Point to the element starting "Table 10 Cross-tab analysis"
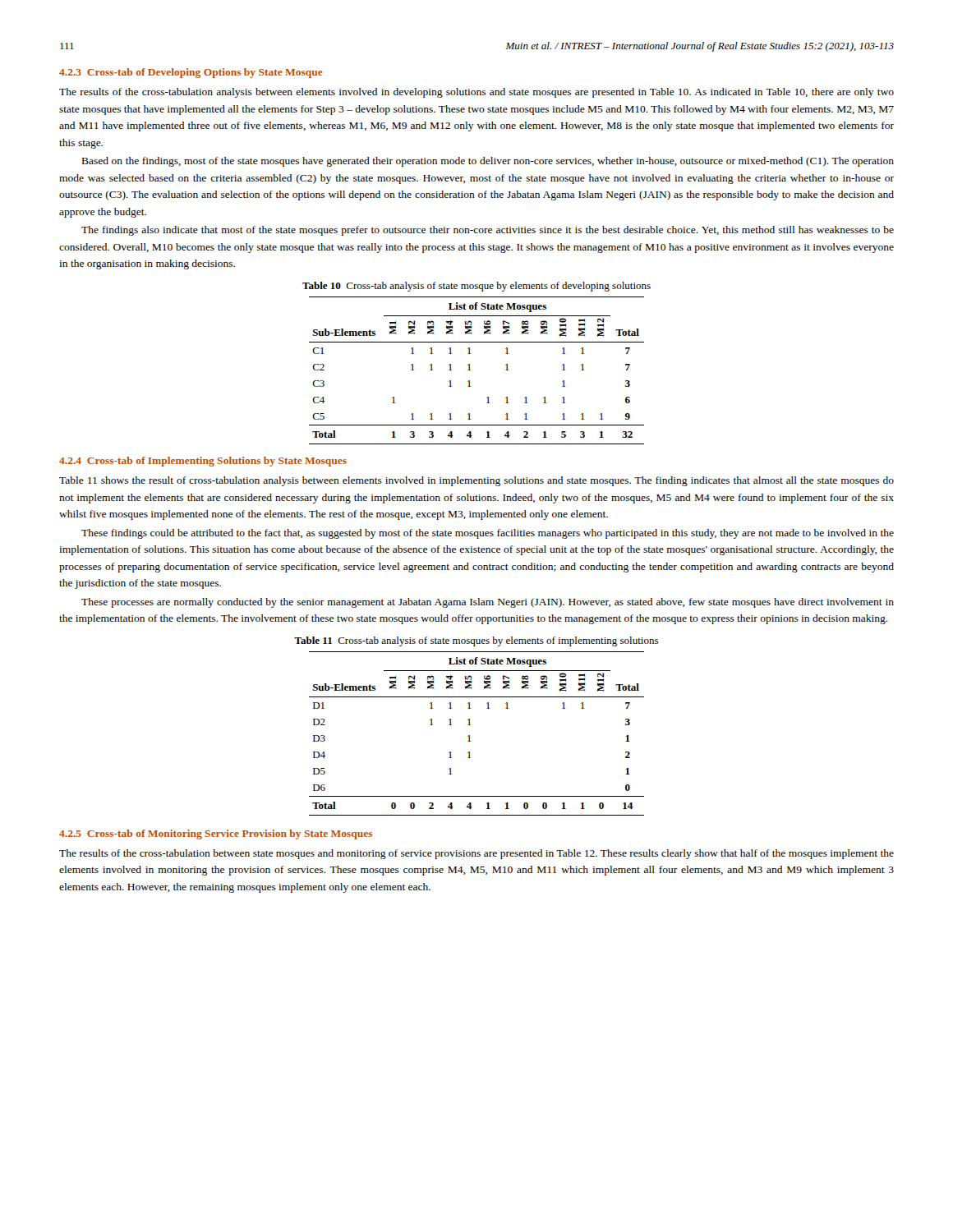953x1232 pixels. [x=476, y=285]
